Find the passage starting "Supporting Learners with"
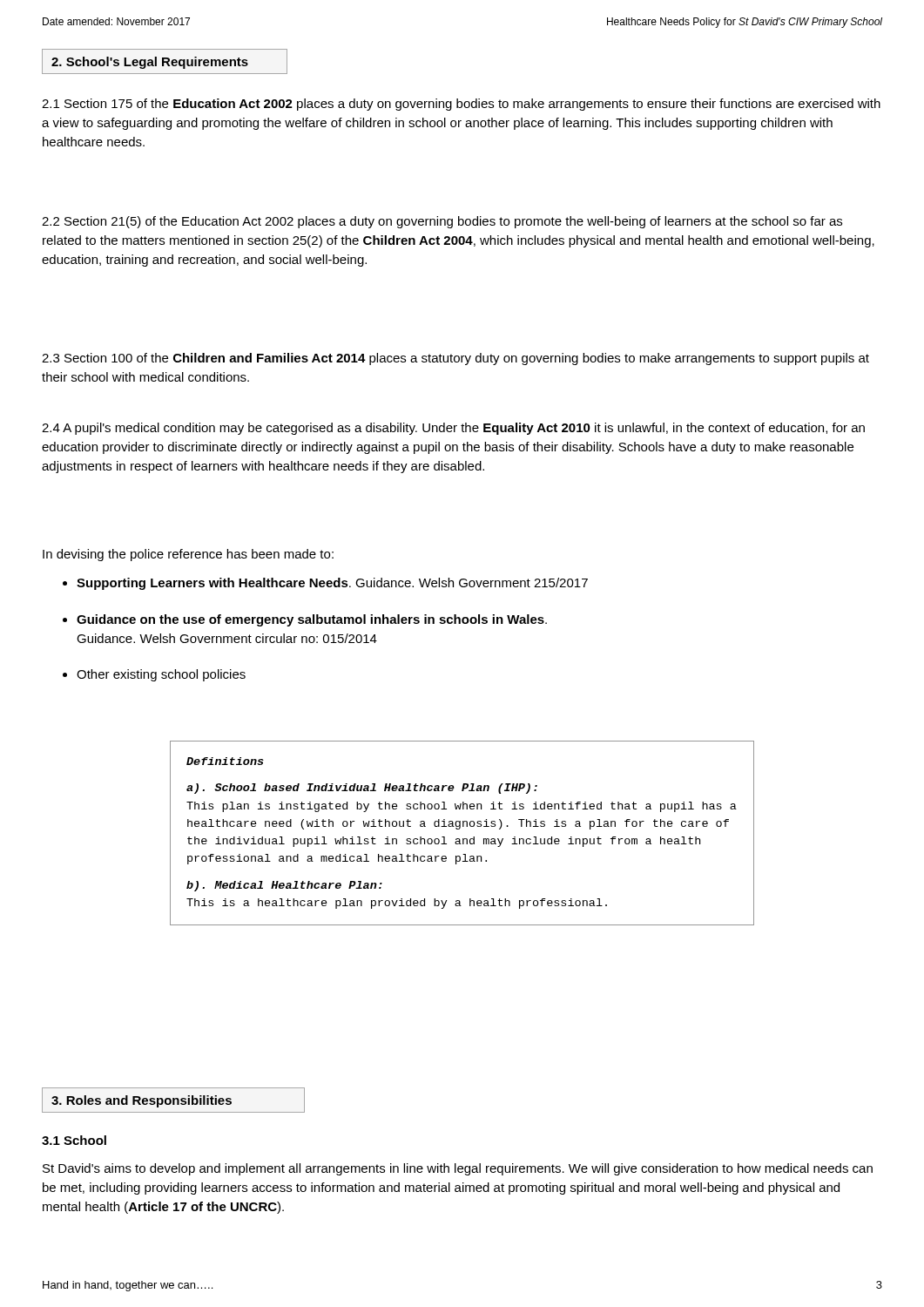The image size is (924, 1307). pyautogui.click(x=332, y=582)
